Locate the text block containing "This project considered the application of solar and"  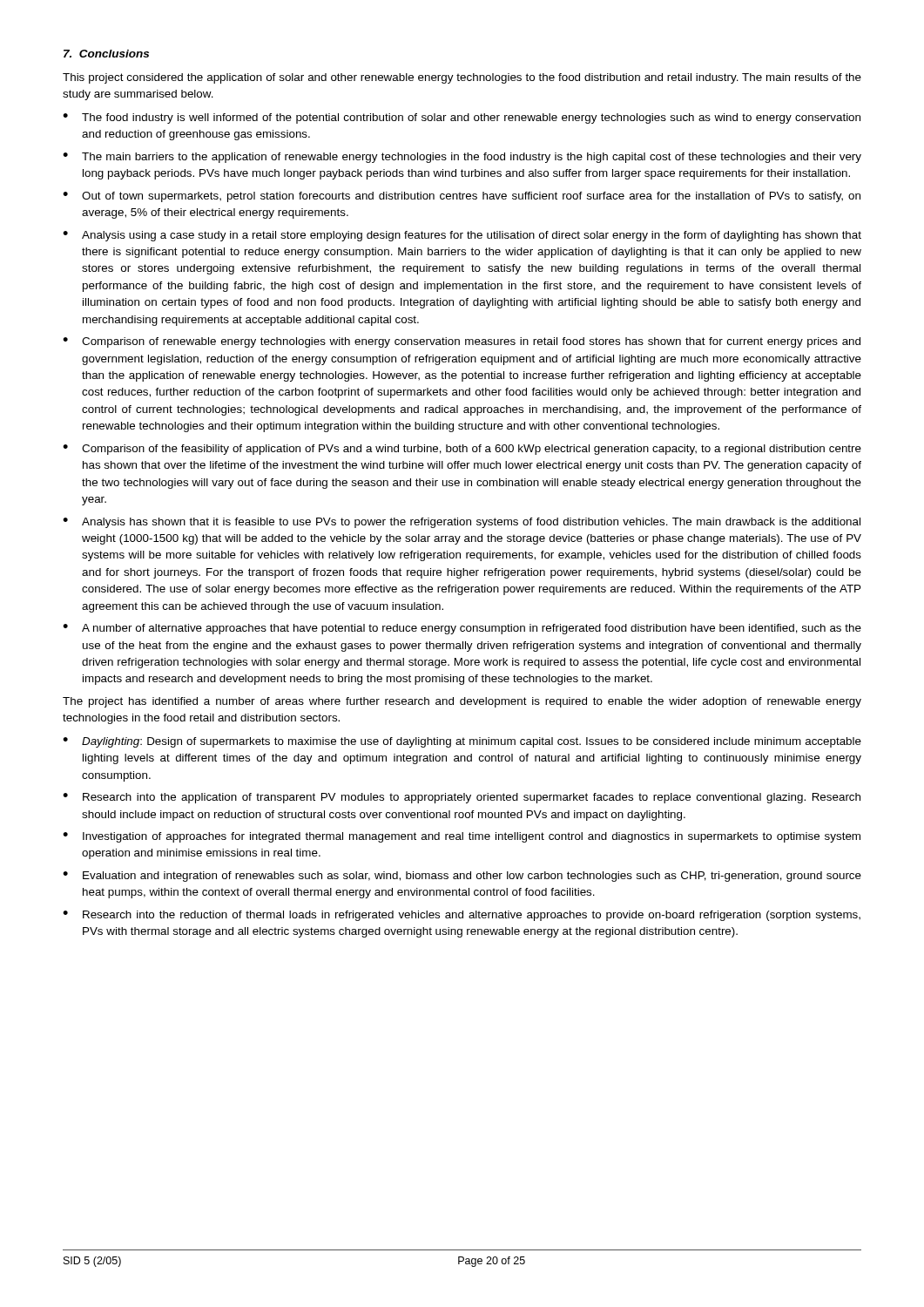coord(462,86)
